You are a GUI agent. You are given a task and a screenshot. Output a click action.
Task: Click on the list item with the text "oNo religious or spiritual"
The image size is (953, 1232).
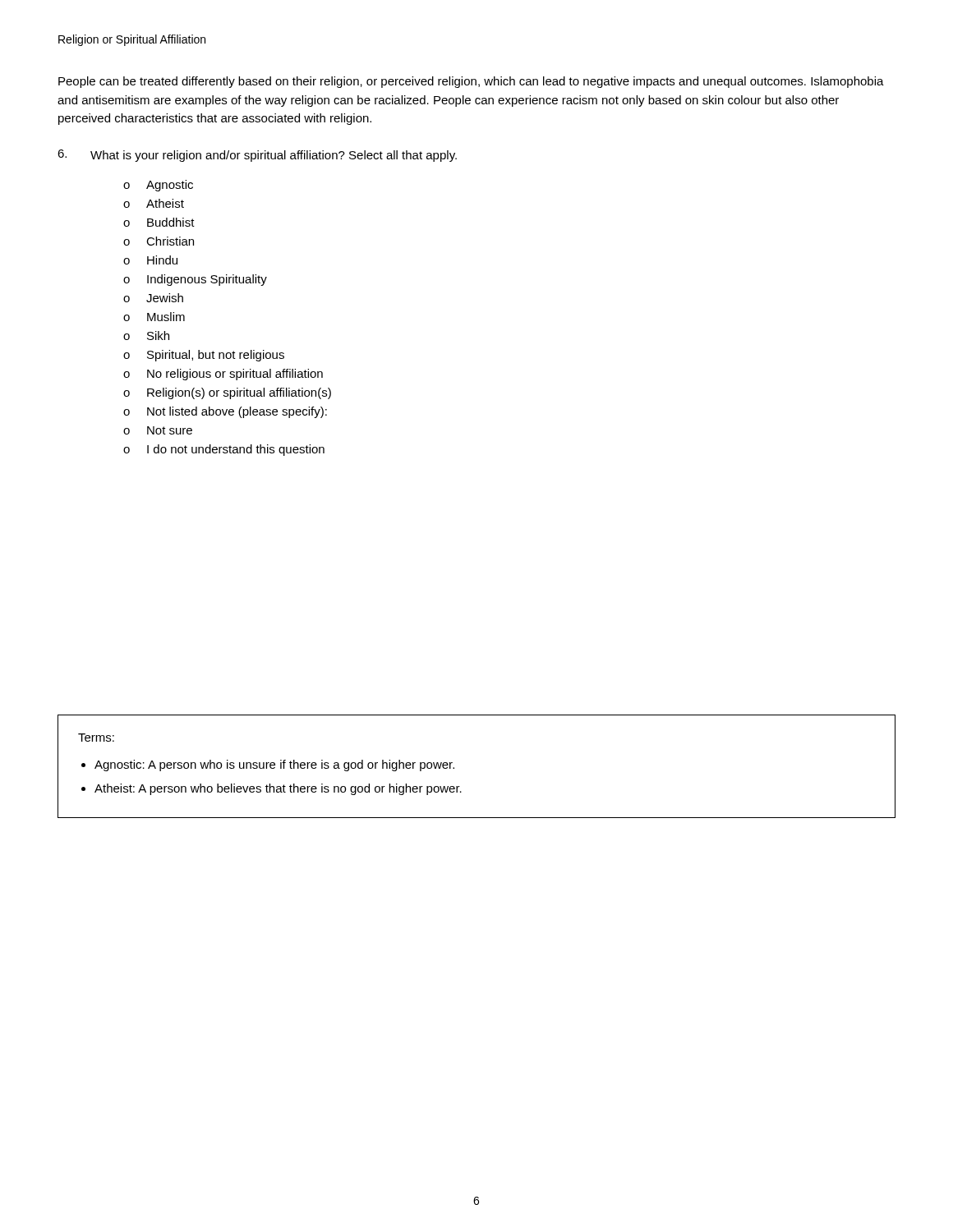point(223,373)
